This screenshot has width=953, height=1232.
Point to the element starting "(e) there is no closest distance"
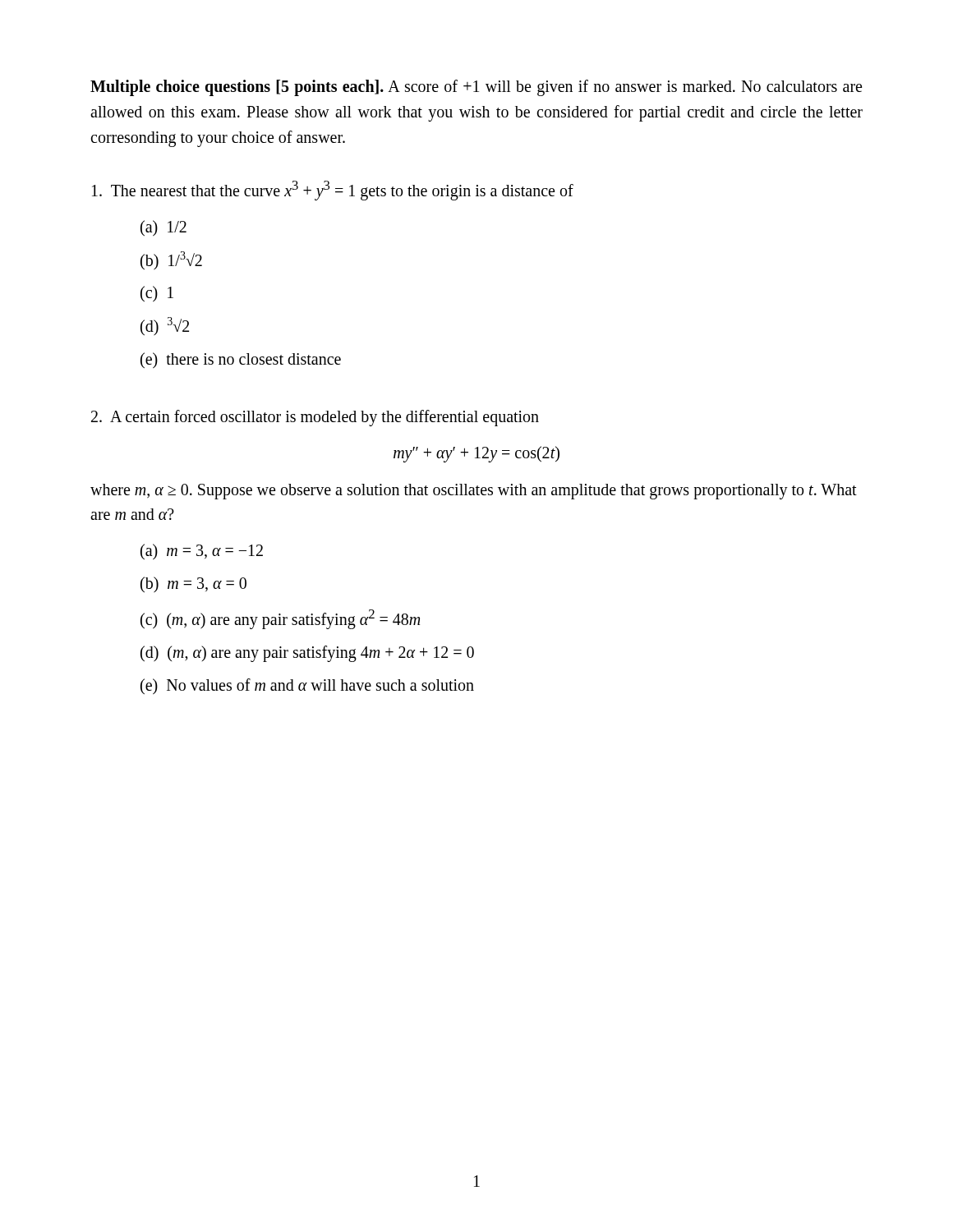(241, 359)
